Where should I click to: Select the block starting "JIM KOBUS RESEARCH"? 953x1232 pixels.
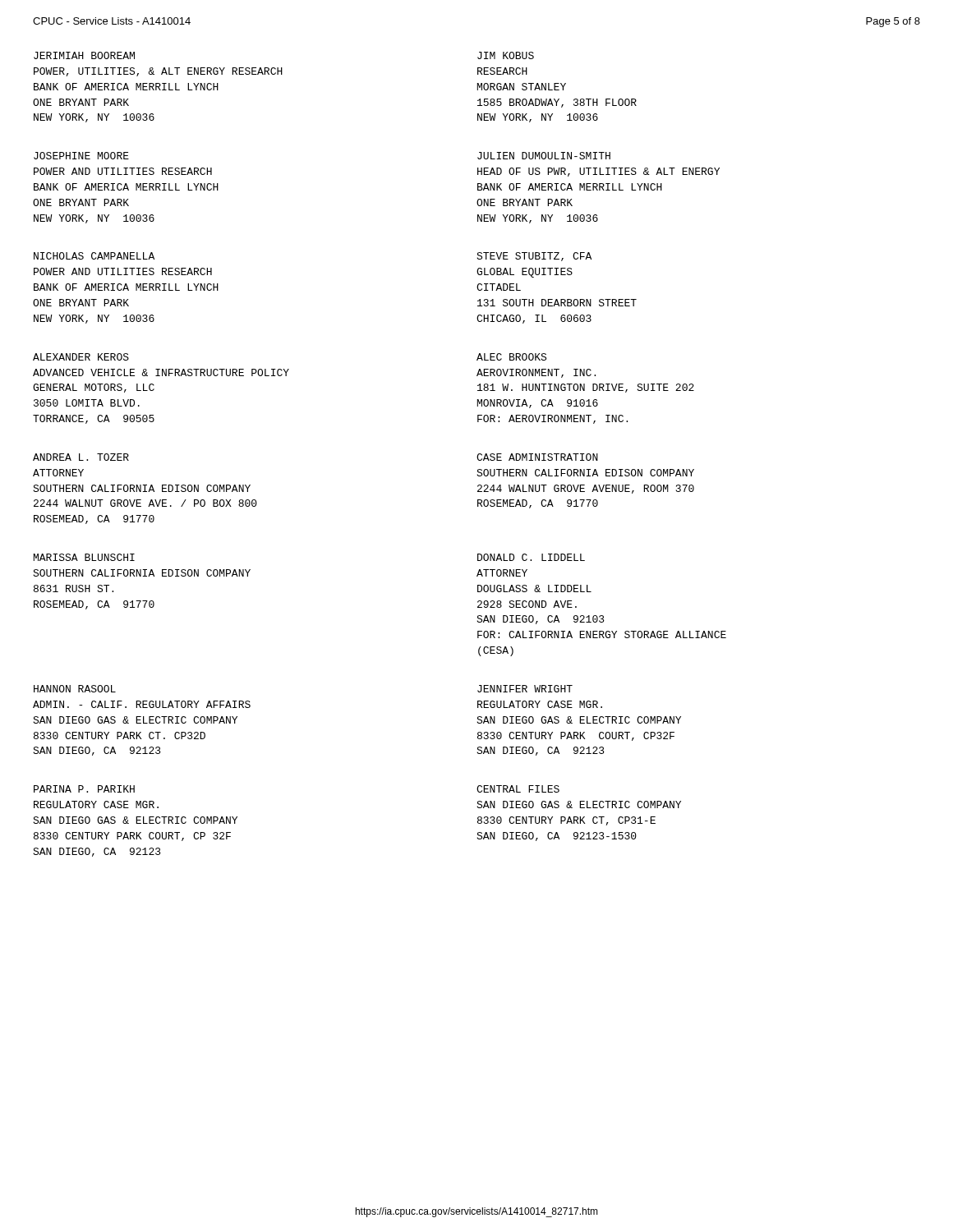tap(557, 87)
